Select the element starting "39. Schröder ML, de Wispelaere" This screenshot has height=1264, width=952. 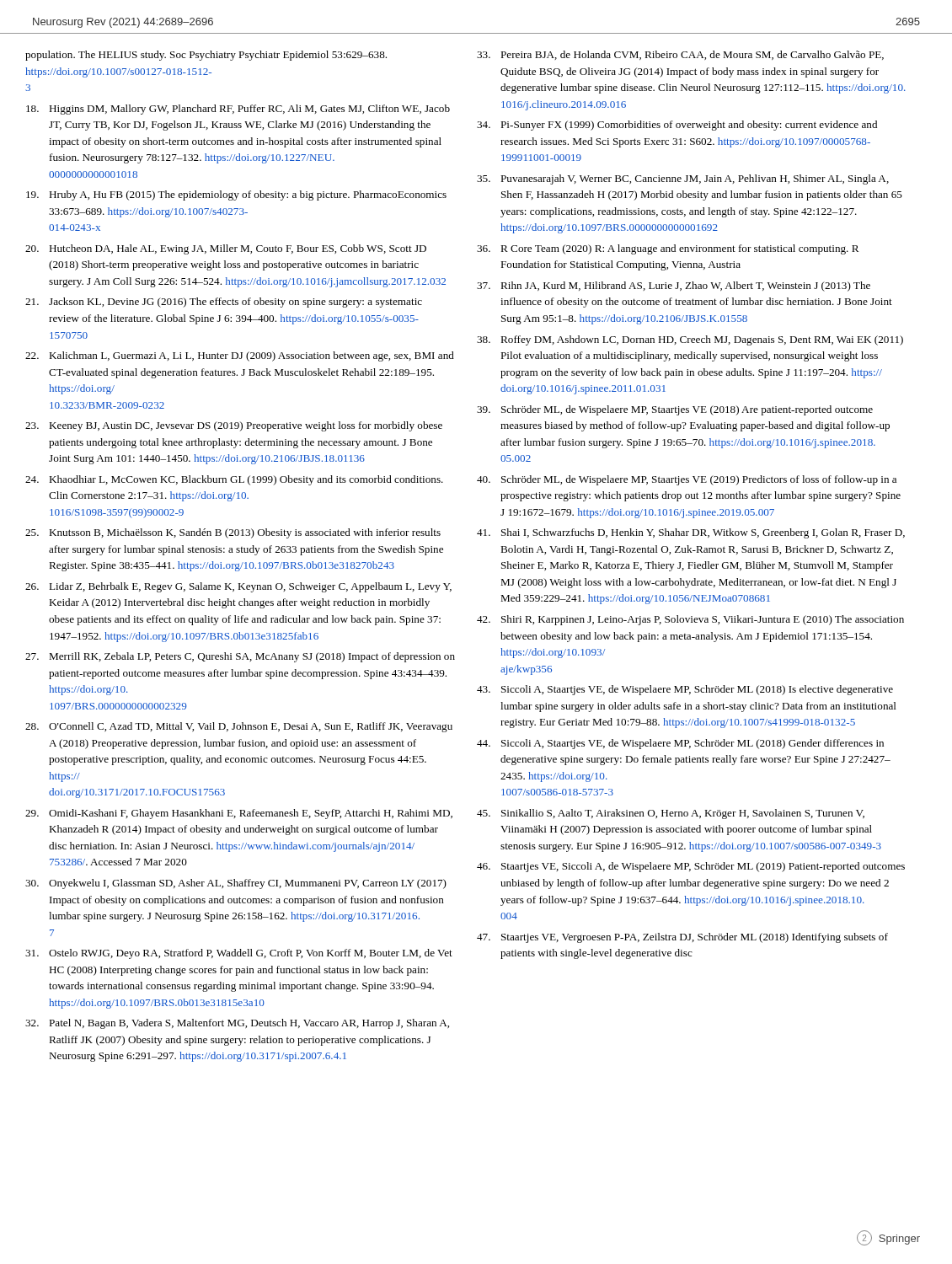pyautogui.click(x=692, y=434)
